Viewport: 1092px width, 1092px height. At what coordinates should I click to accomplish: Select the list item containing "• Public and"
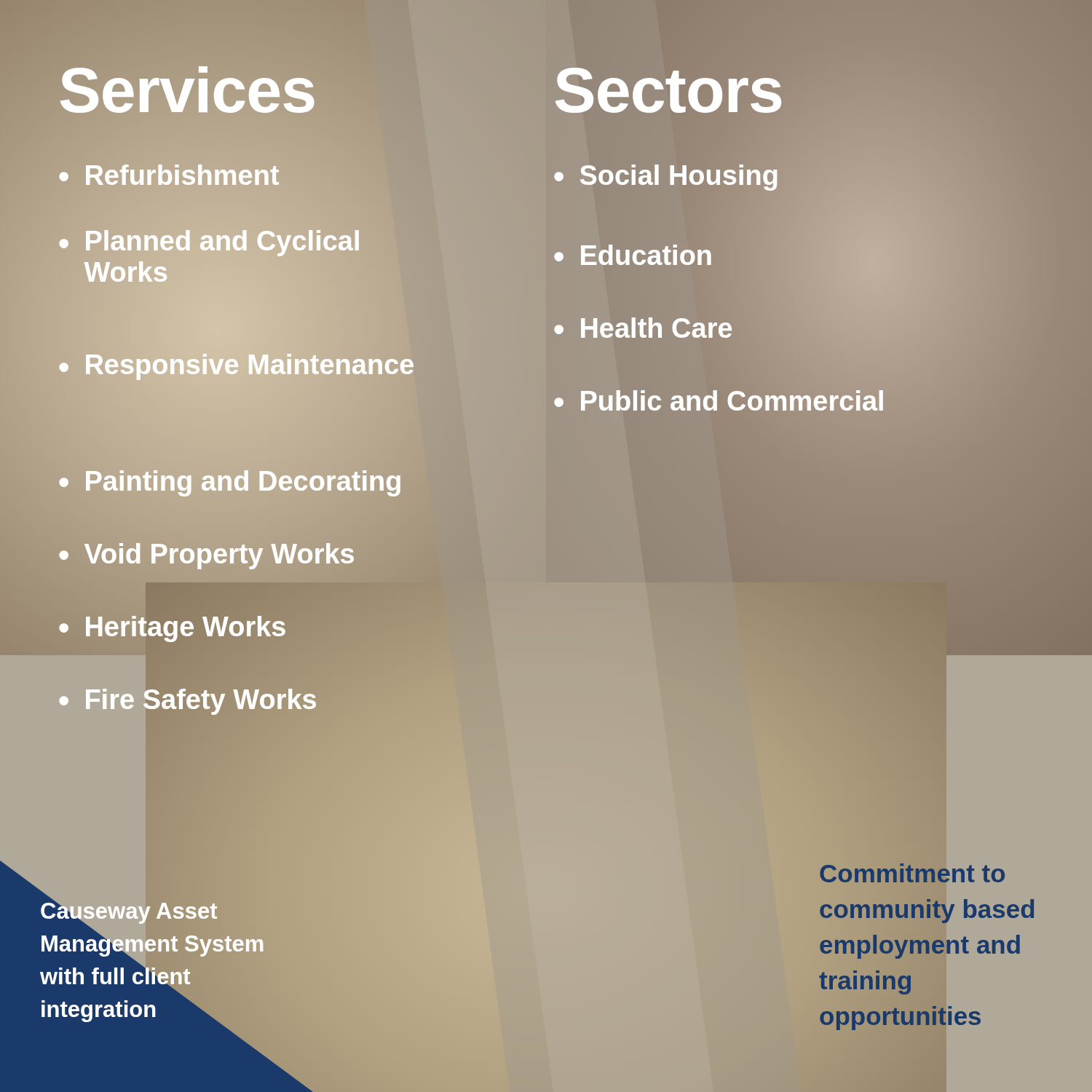click(x=719, y=402)
